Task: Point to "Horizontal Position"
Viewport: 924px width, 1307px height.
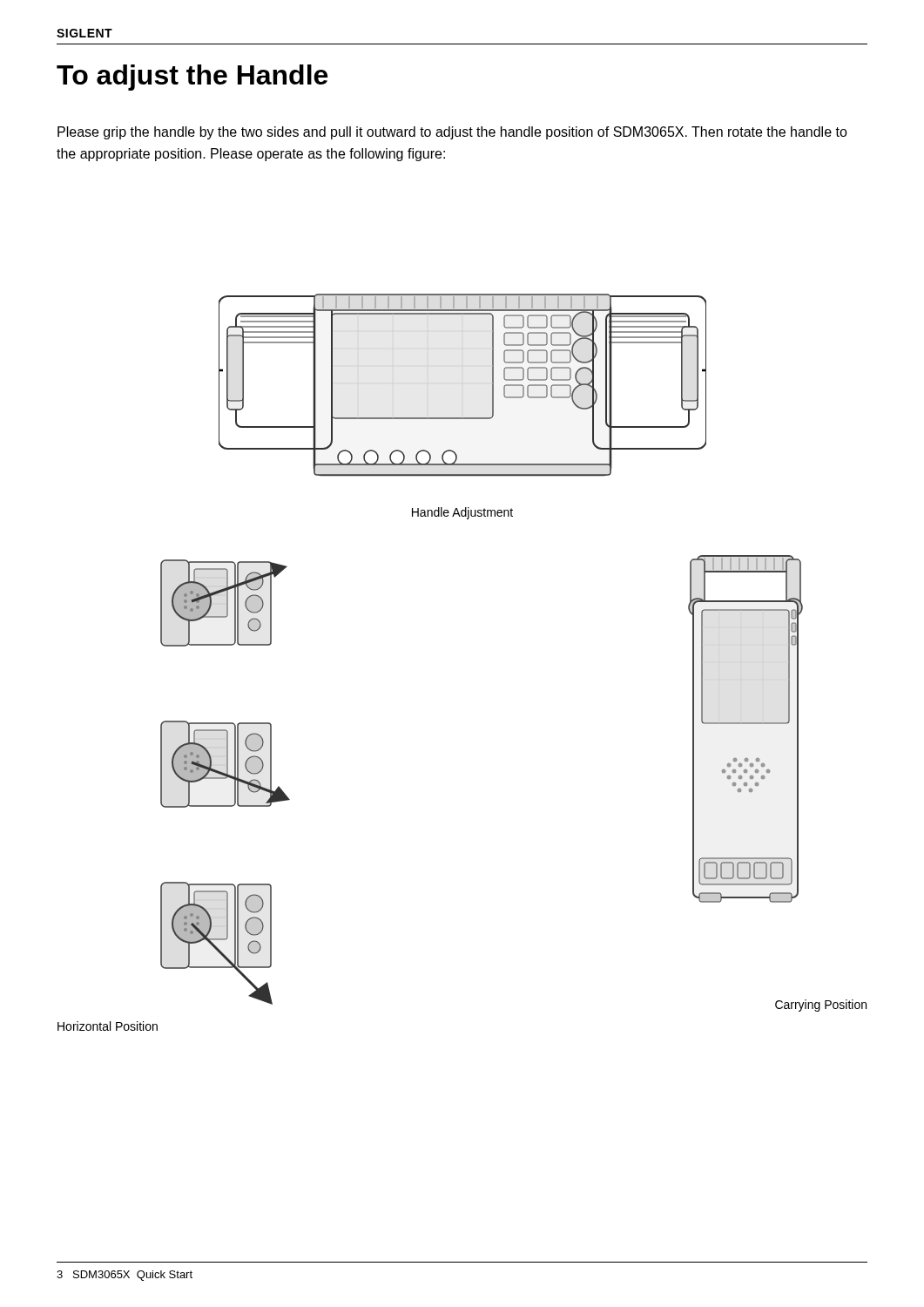Action: [107, 1026]
